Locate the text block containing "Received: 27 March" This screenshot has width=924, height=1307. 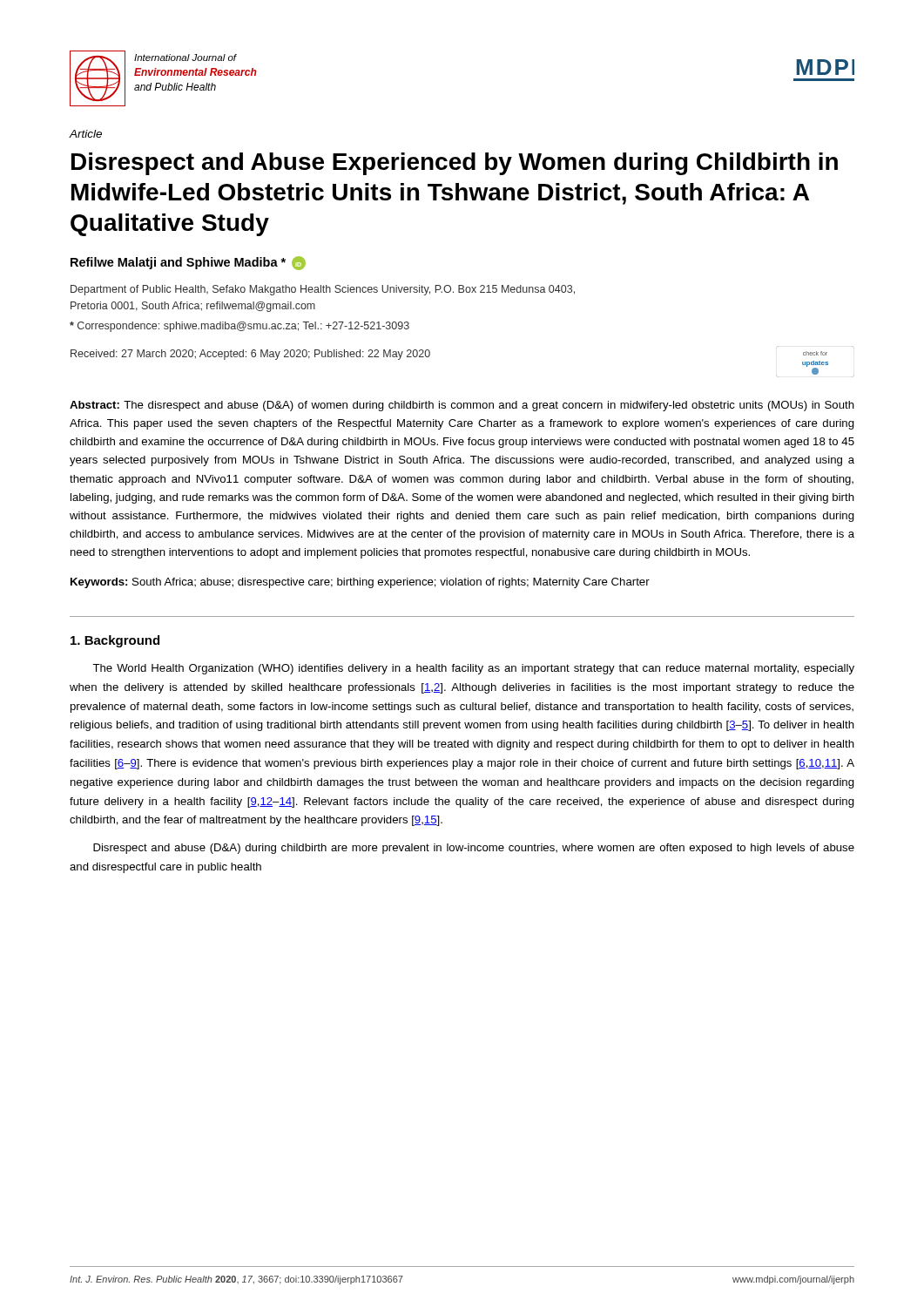click(250, 354)
